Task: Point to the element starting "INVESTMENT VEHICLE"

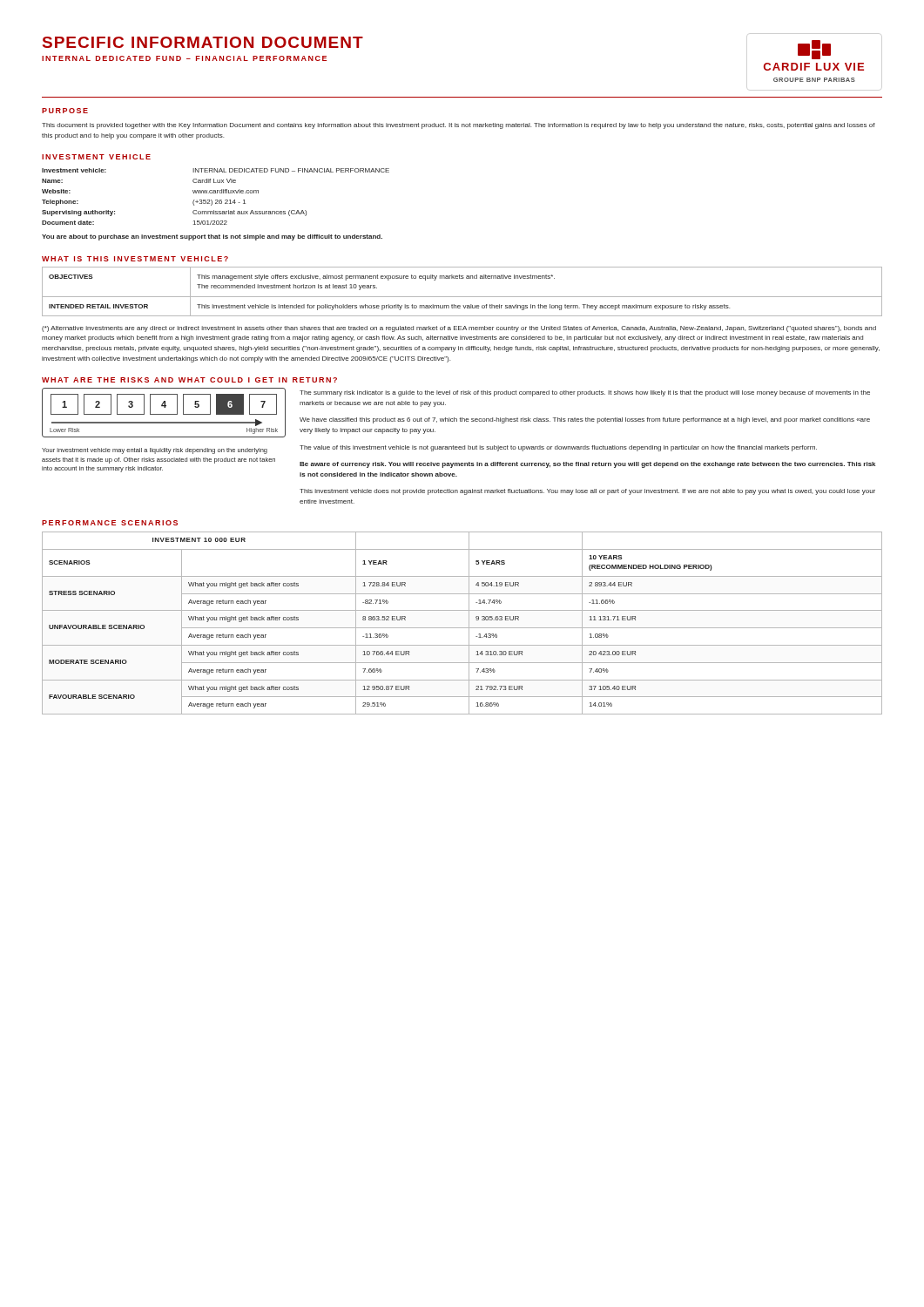Action: 97,157
